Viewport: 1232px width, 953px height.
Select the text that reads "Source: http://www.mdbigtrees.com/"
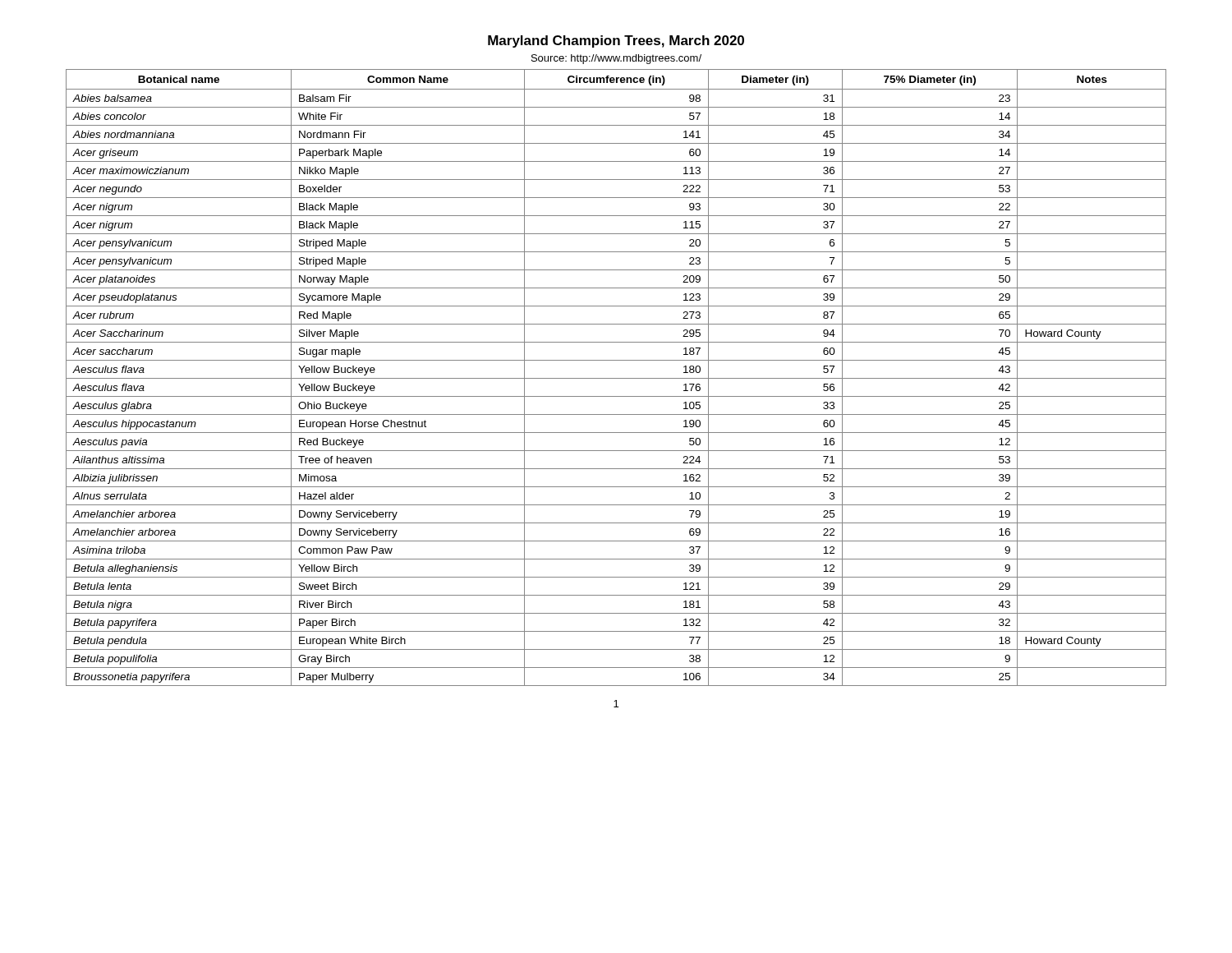[616, 58]
